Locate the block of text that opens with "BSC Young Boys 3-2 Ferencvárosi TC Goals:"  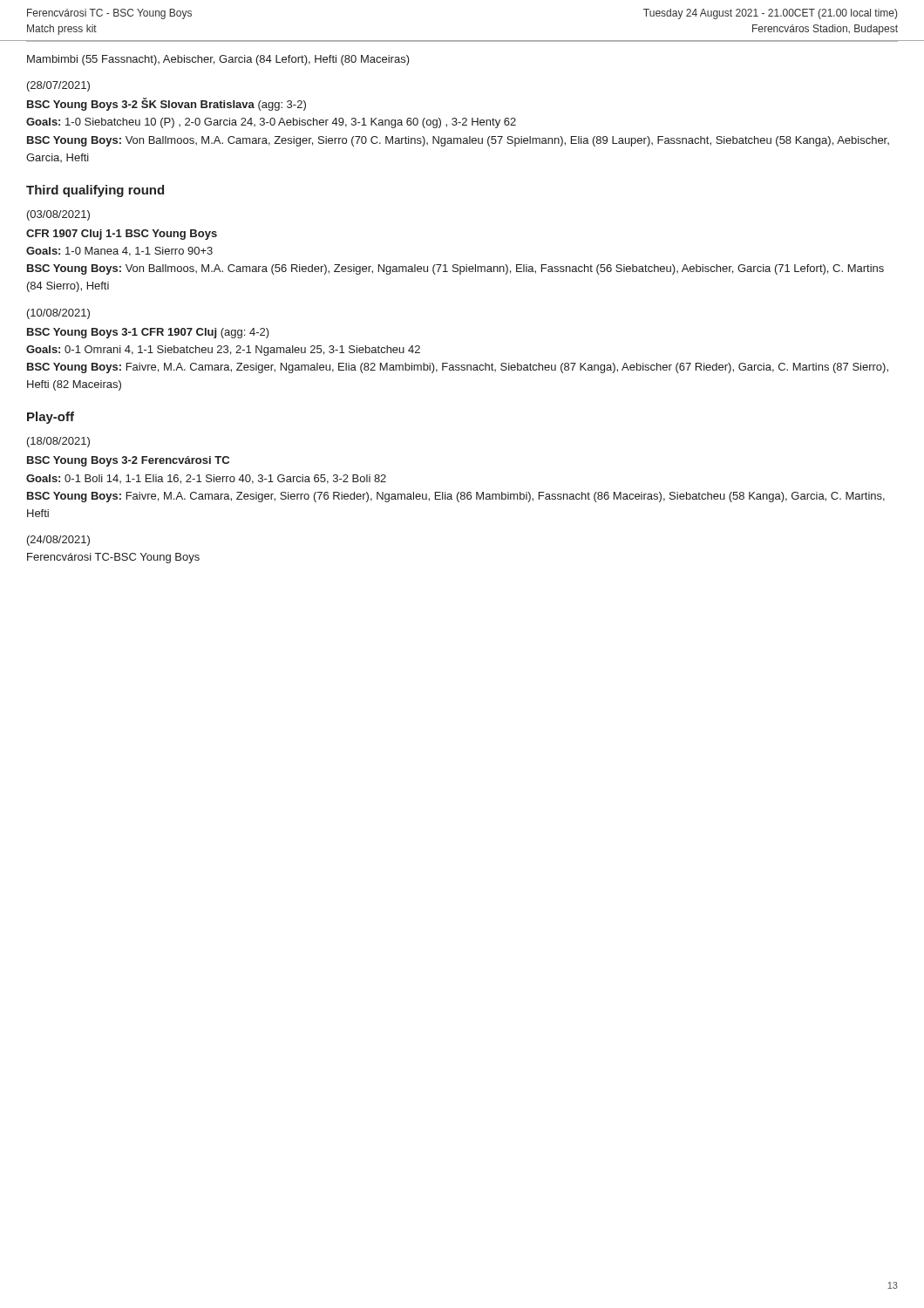pos(456,487)
